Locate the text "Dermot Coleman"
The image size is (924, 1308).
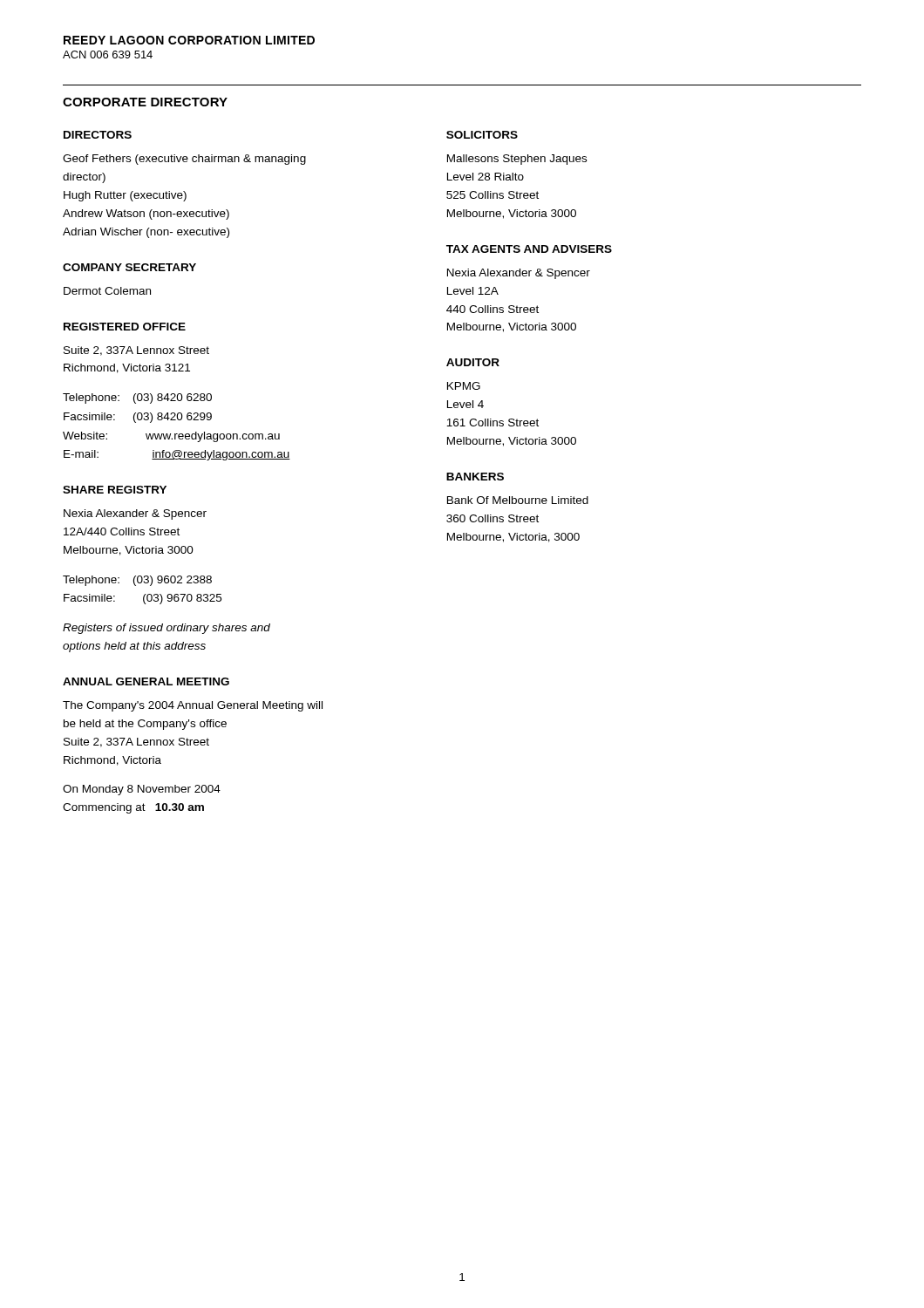coord(107,291)
